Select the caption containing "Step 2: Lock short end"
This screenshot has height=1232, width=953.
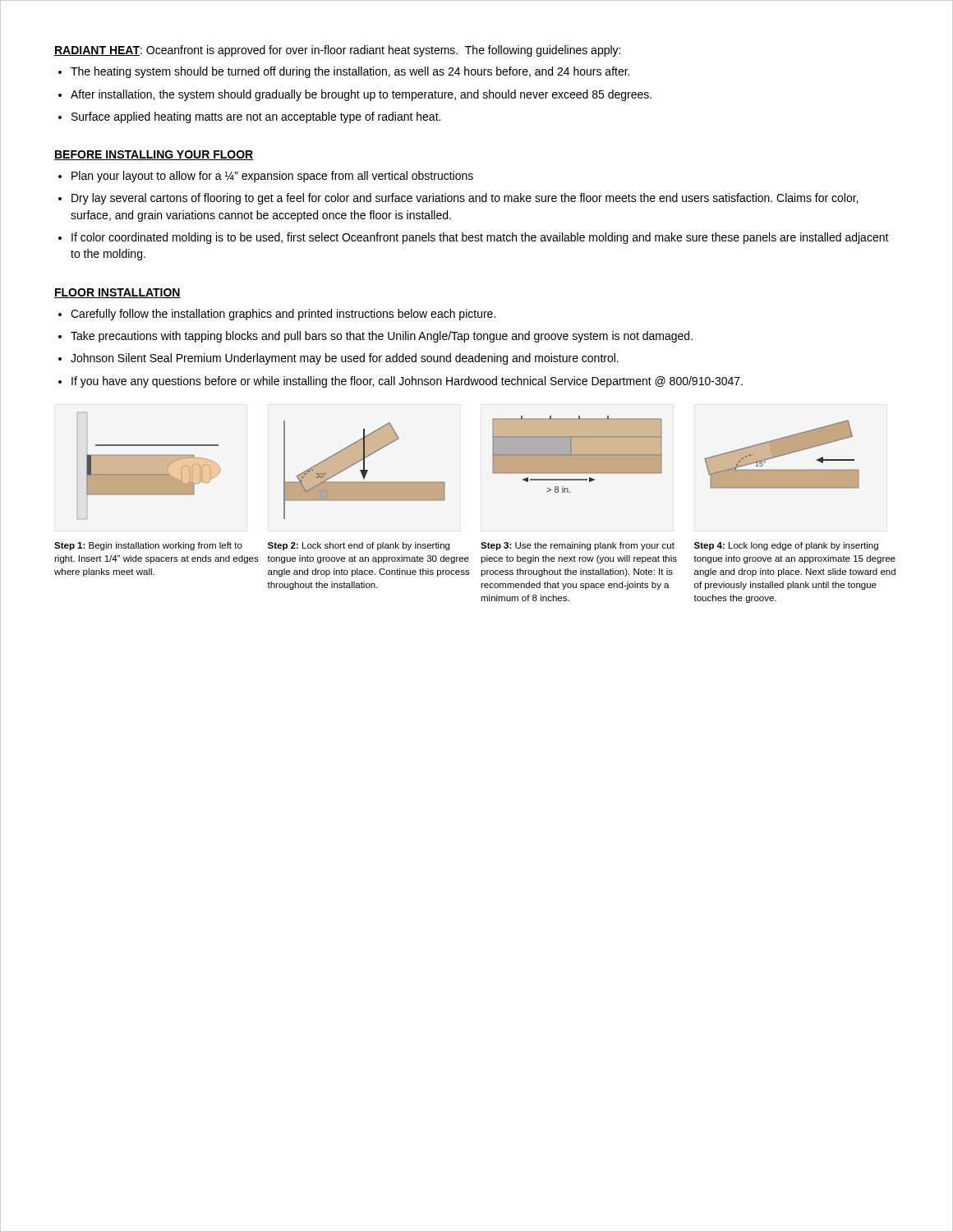point(369,565)
